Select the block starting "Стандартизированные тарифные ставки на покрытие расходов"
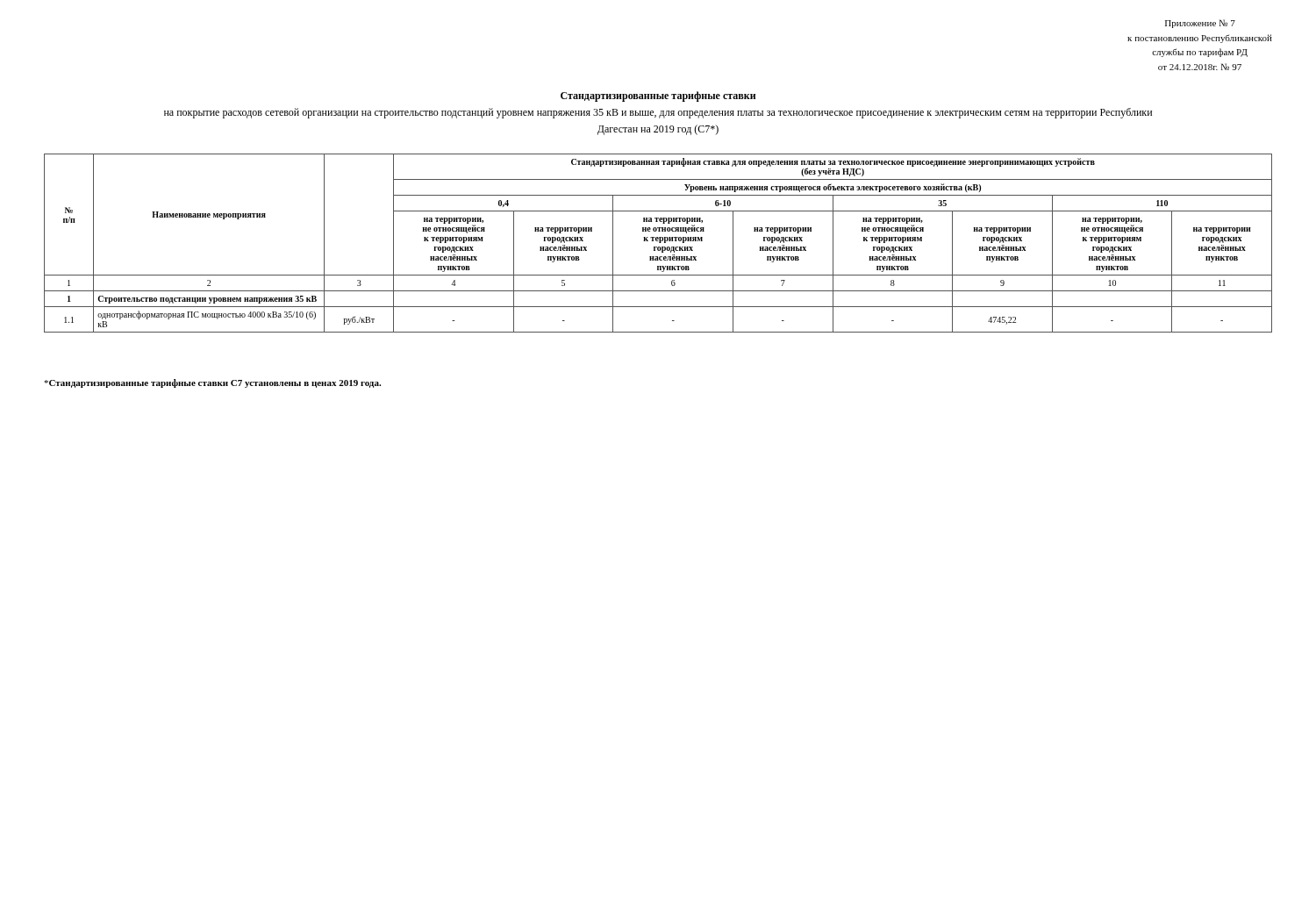Screen dimensions: 923x1316 pyautogui.click(x=658, y=113)
